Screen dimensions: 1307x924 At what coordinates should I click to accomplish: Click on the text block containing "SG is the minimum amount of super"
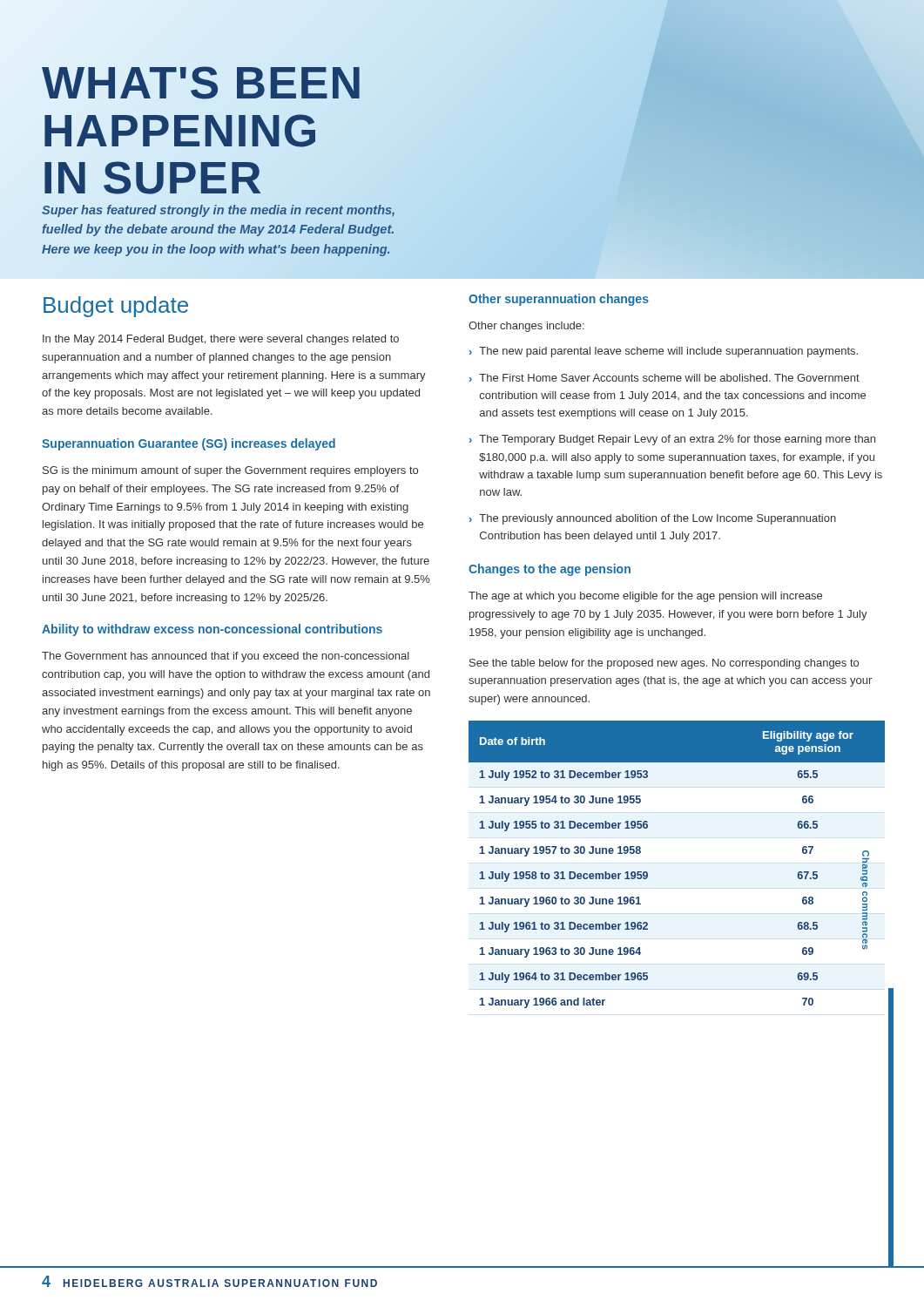click(x=238, y=534)
